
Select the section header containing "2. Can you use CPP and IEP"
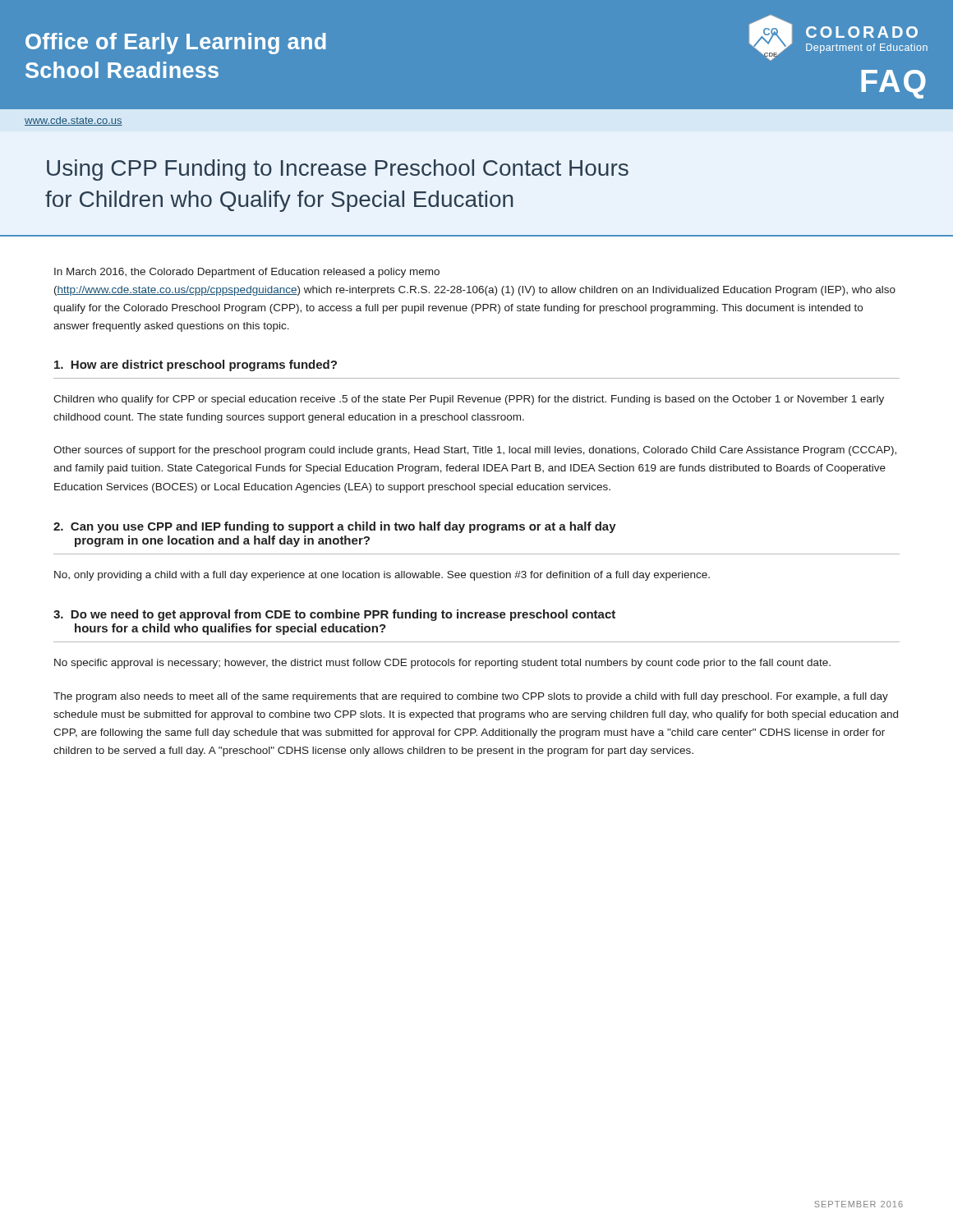click(335, 533)
